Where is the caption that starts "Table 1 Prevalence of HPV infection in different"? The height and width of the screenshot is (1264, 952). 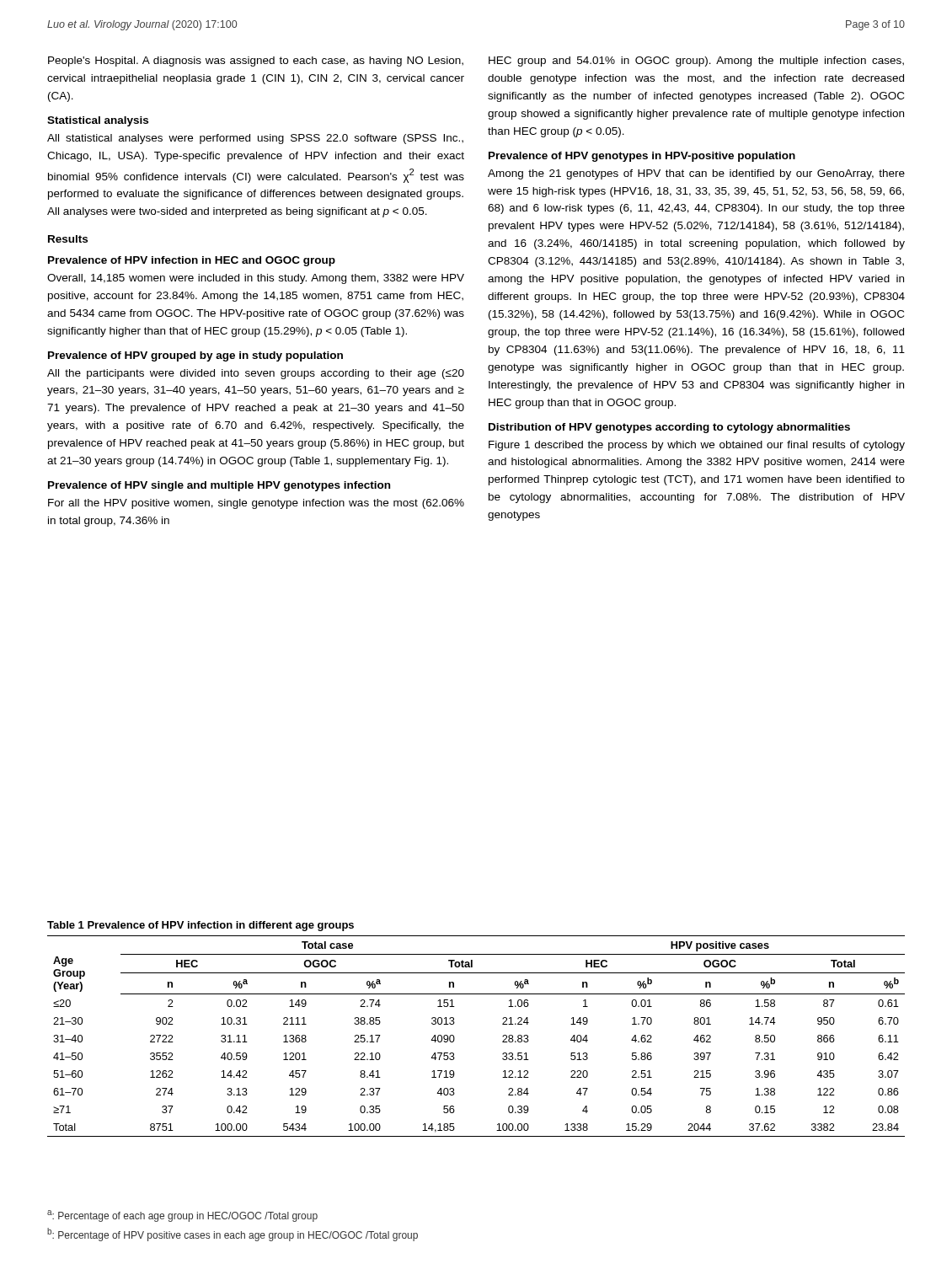point(201,925)
